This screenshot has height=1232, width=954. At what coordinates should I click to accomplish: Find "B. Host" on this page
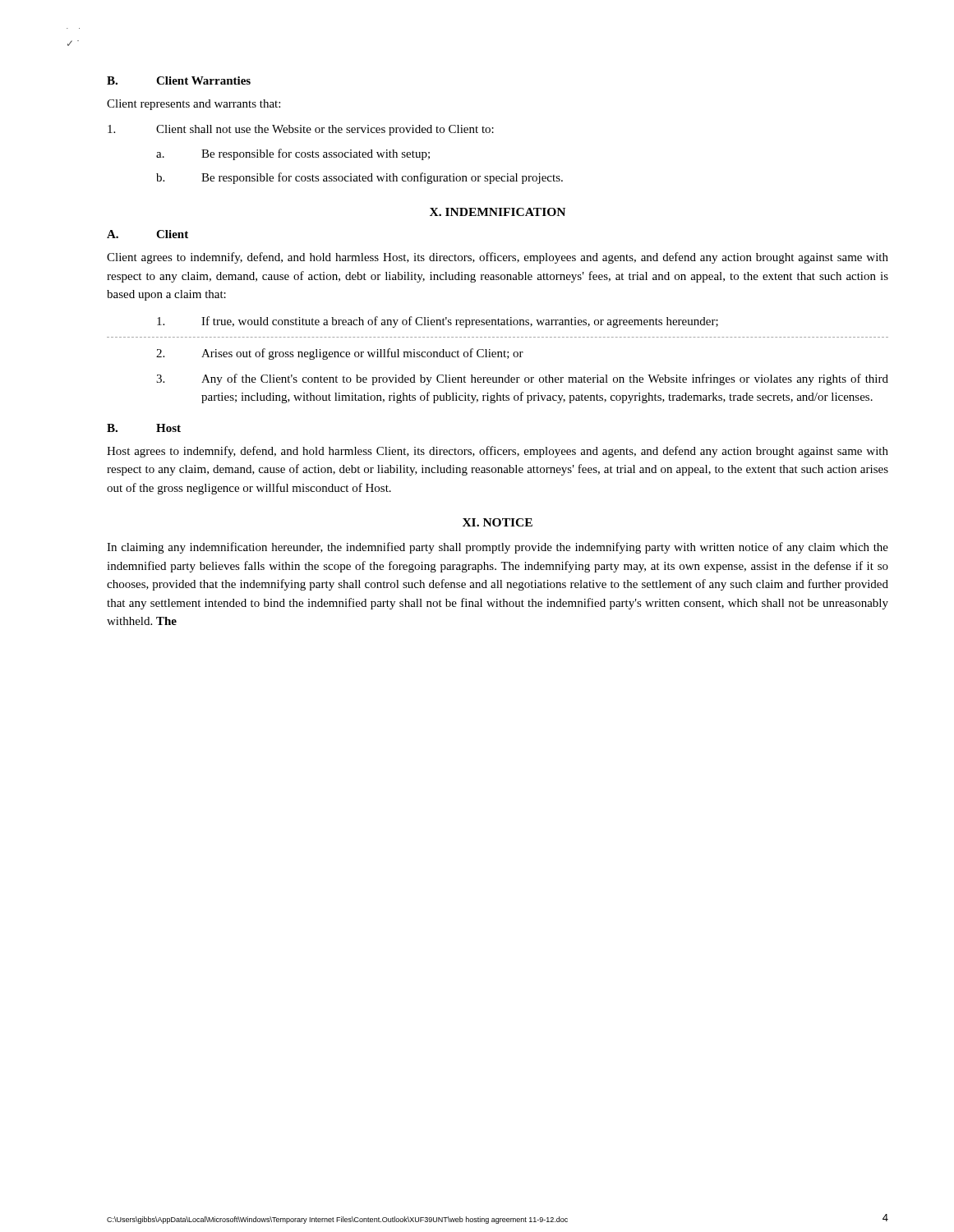(112, 428)
